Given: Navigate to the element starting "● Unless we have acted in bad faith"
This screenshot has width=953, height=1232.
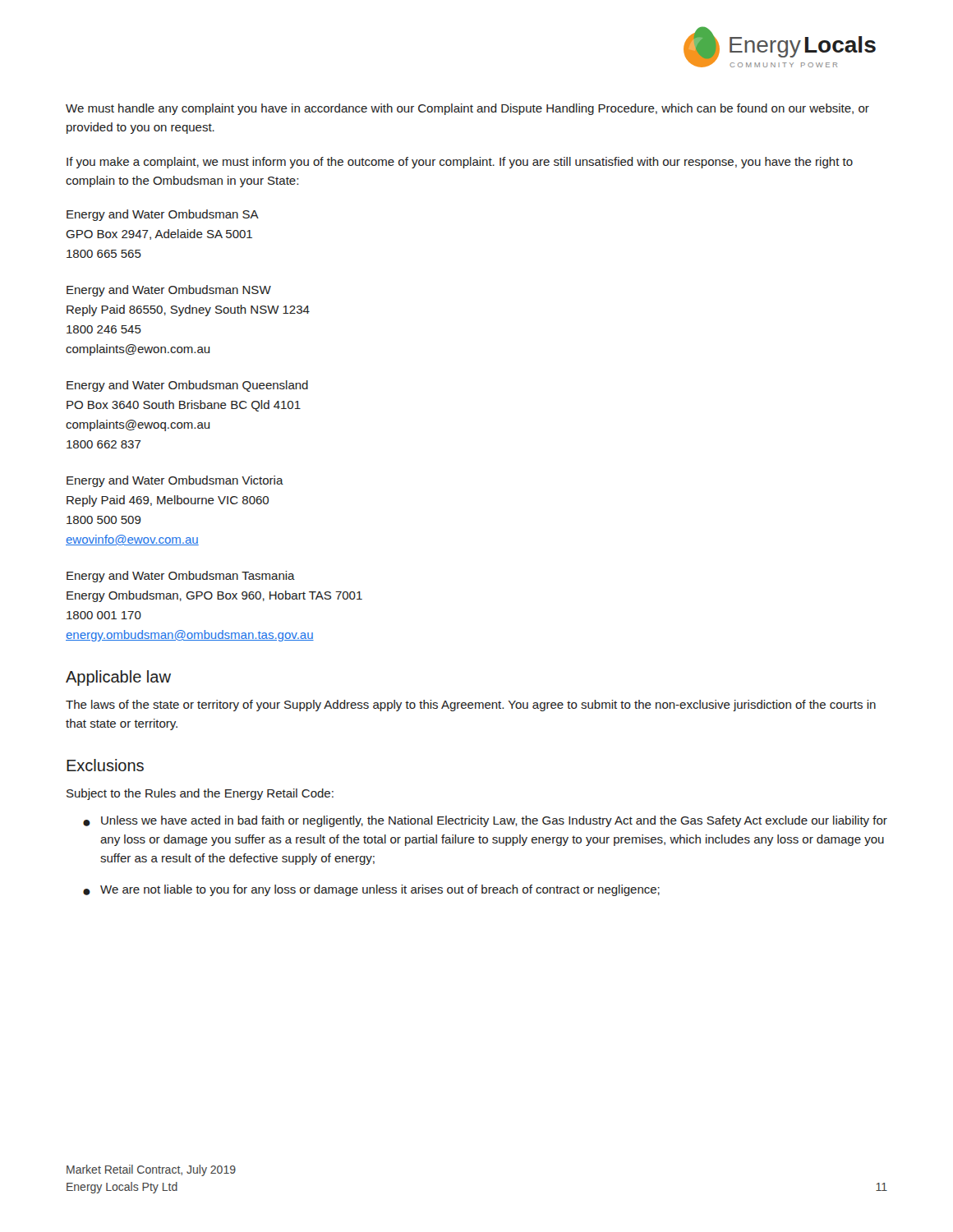Looking at the screenshot, I should click(485, 839).
